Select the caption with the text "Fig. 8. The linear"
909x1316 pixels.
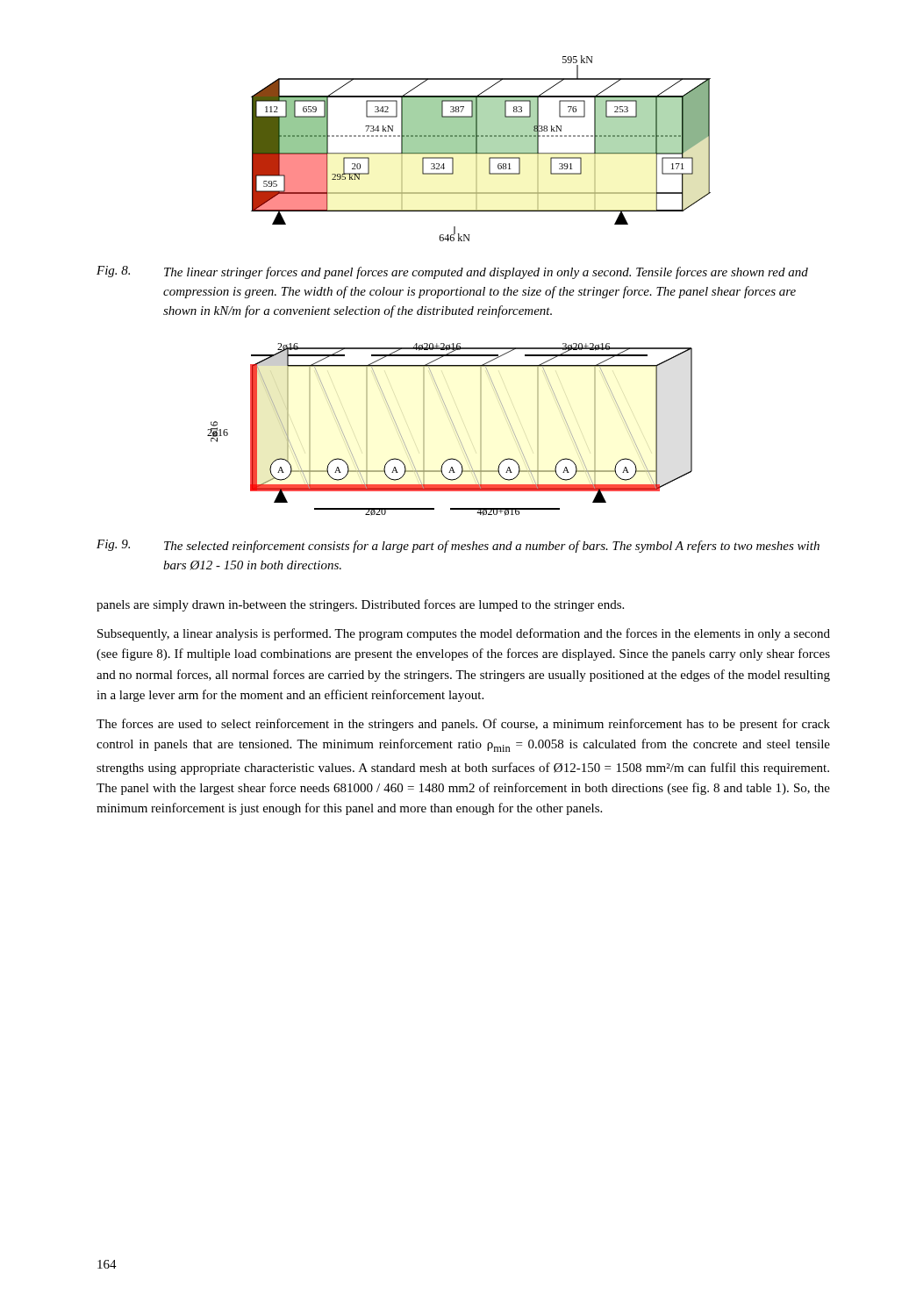tap(463, 292)
